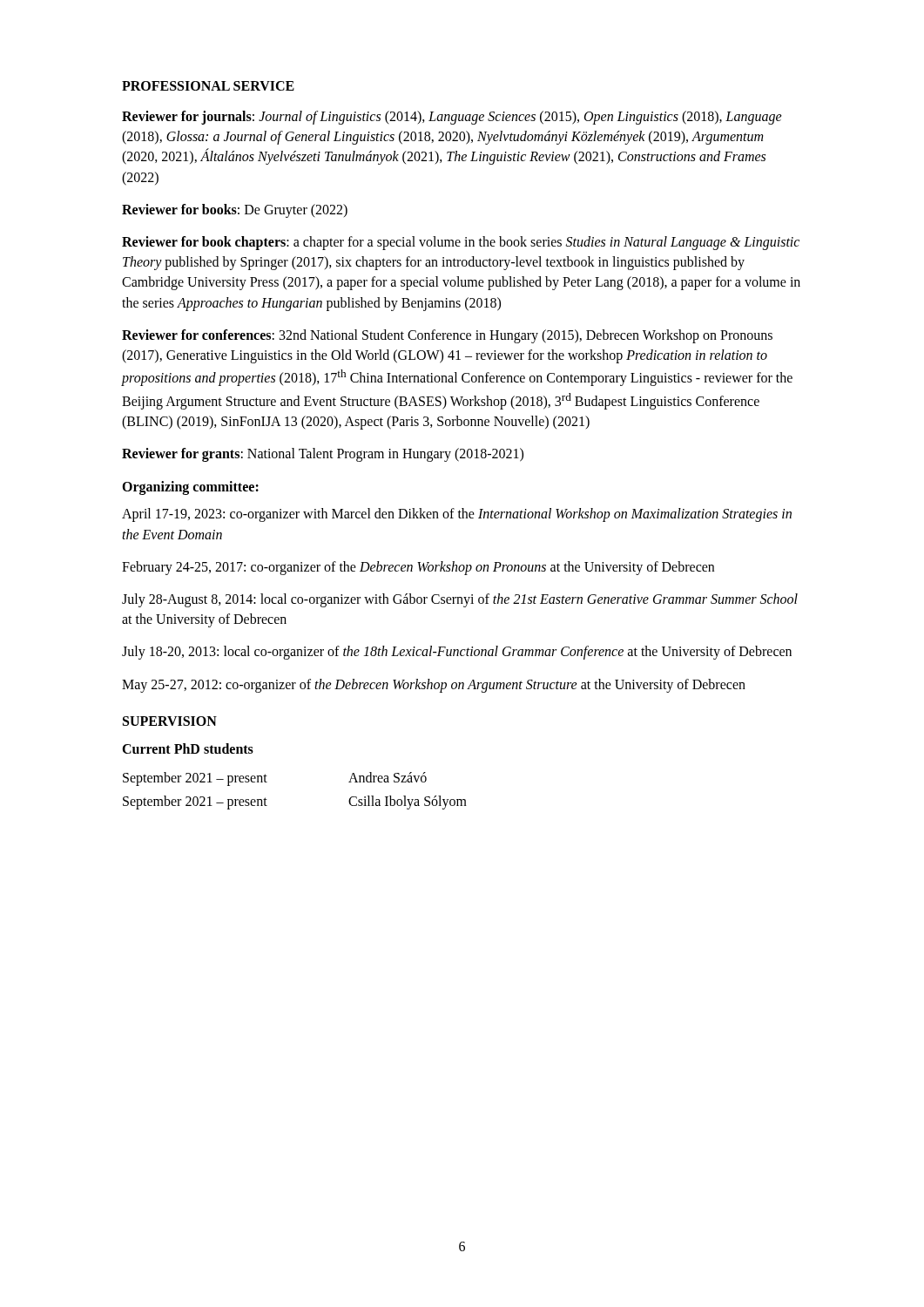The height and width of the screenshot is (1307, 924).
Task: Find the block on this page that starts "July 28-August 8, 2014: local co-organizer"
Action: (460, 609)
